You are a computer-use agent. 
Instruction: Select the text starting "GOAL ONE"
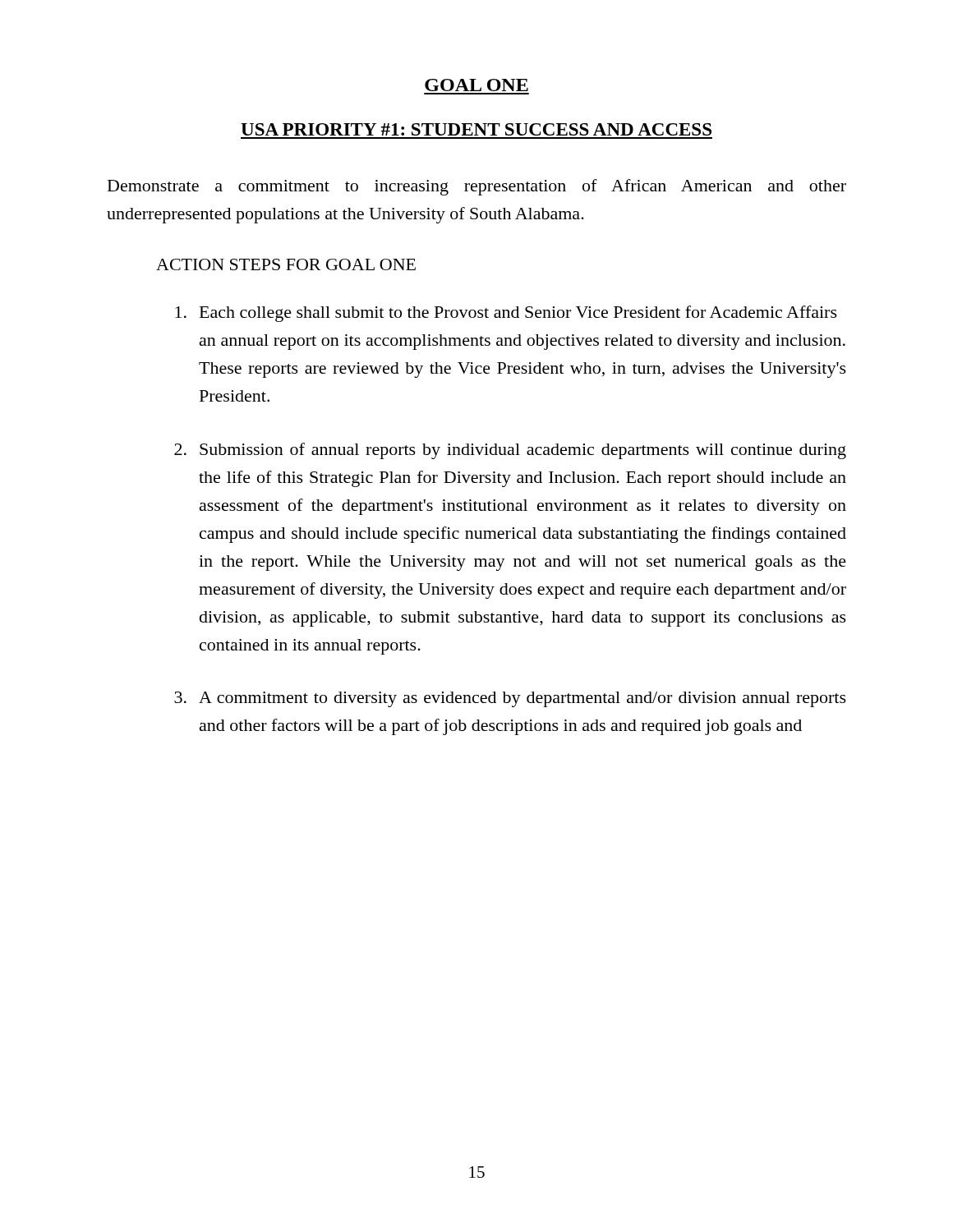(476, 85)
